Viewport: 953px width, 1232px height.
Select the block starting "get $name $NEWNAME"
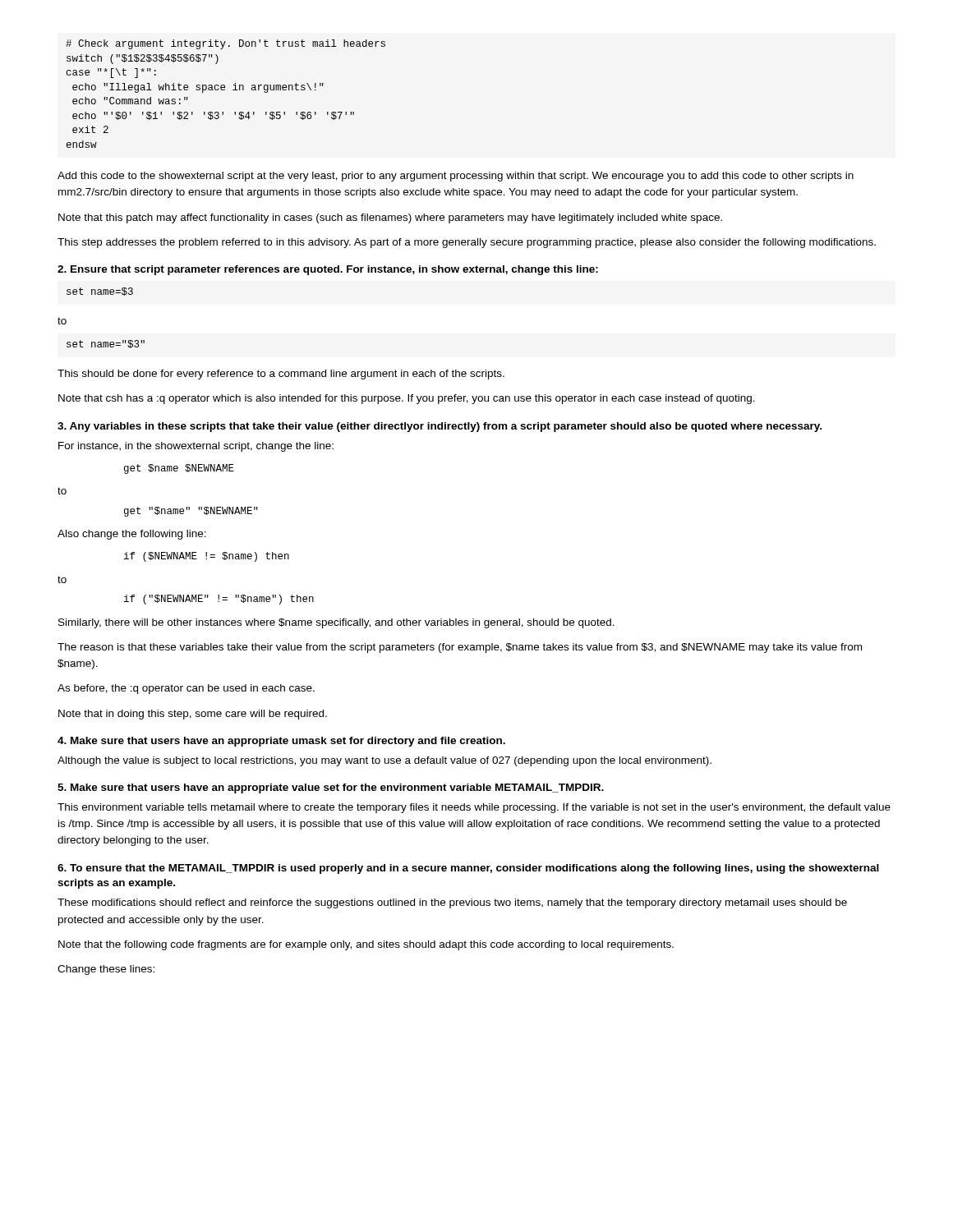click(179, 469)
